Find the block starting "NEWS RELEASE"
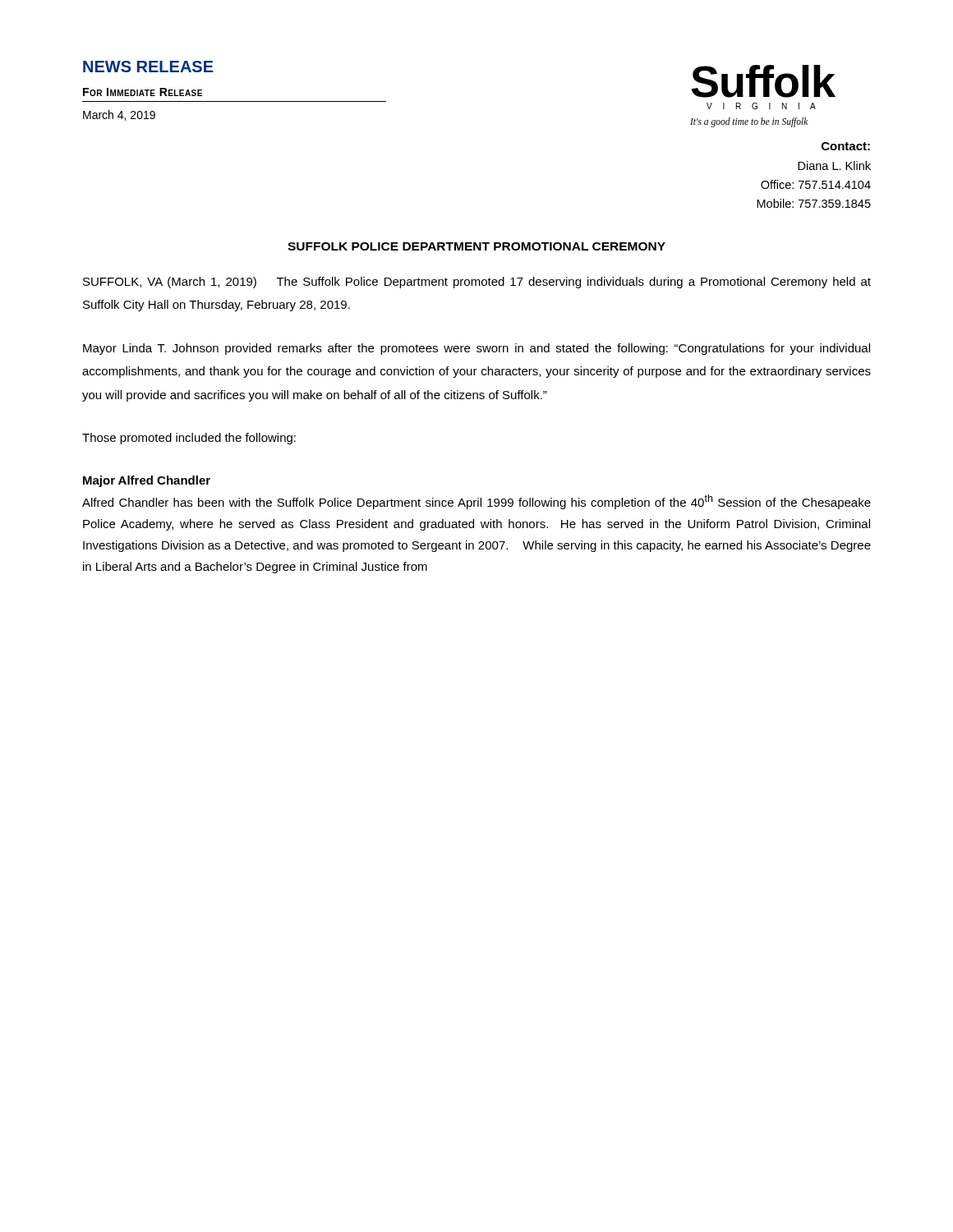The height and width of the screenshot is (1232, 953). click(148, 67)
